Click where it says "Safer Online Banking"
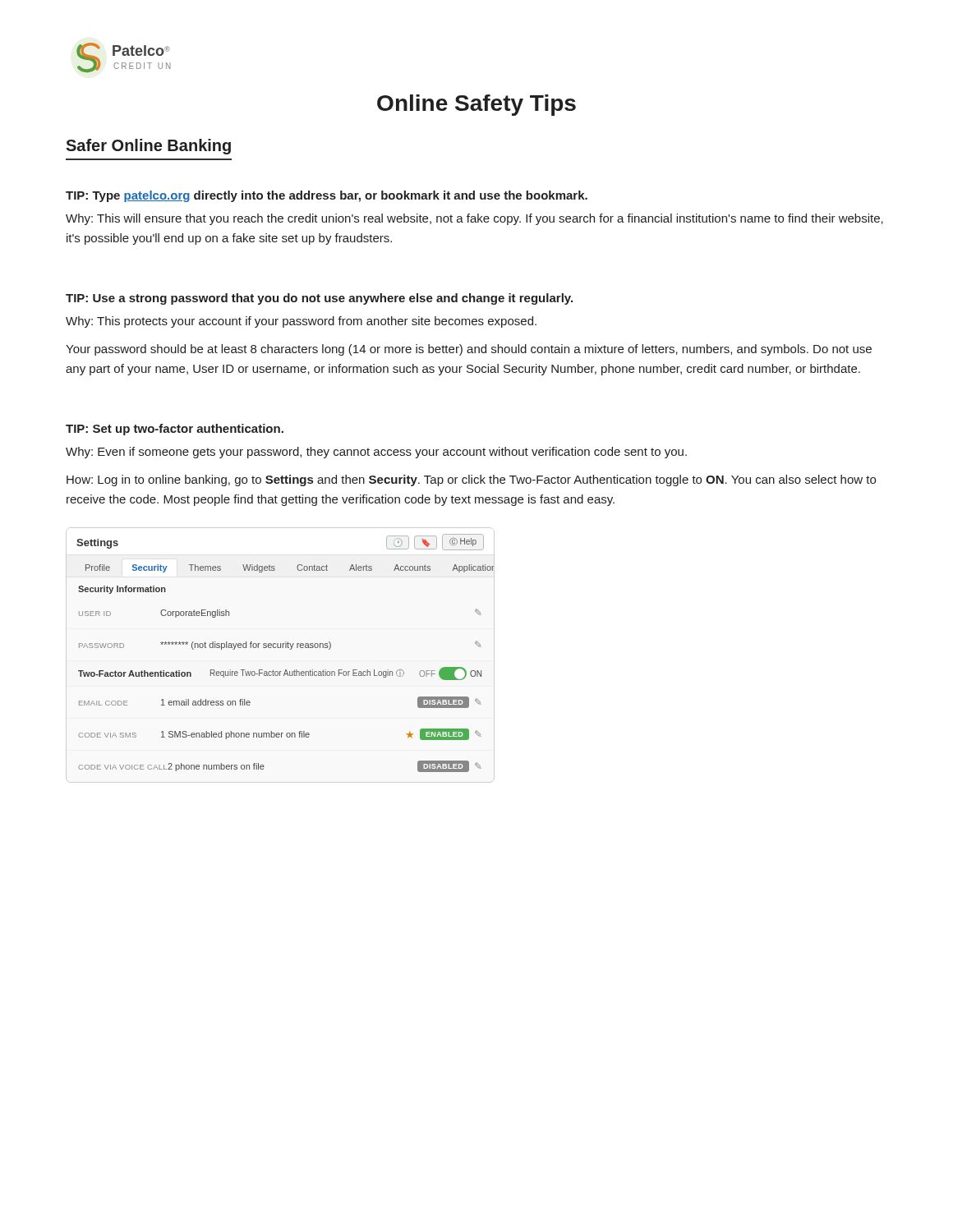This screenshot has height=1232, width=953. [x=149, y=145]
